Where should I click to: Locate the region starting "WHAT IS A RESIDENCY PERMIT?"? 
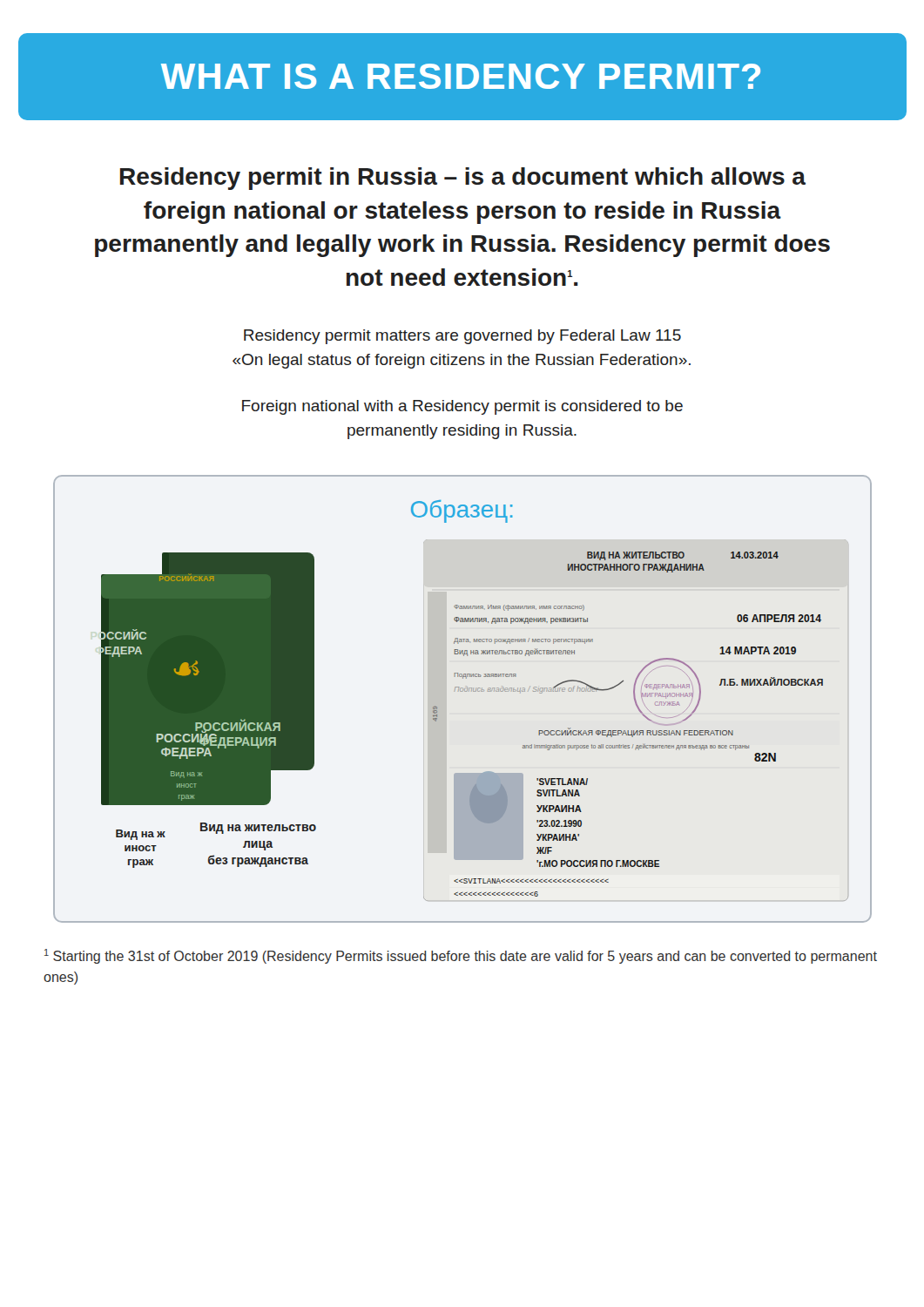[462, 77]
